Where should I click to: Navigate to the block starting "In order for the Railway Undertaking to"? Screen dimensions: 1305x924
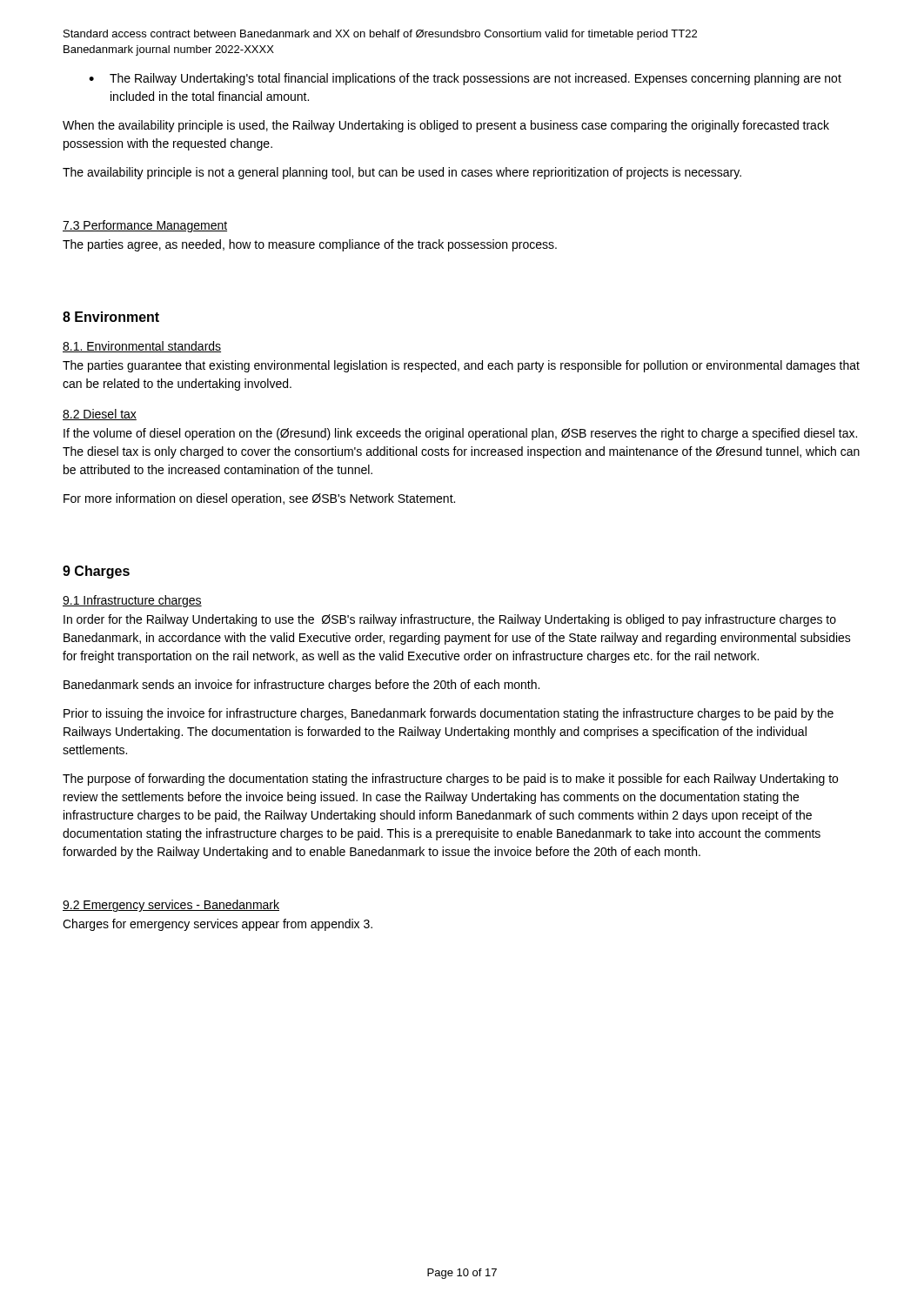(x=457, y=638)
